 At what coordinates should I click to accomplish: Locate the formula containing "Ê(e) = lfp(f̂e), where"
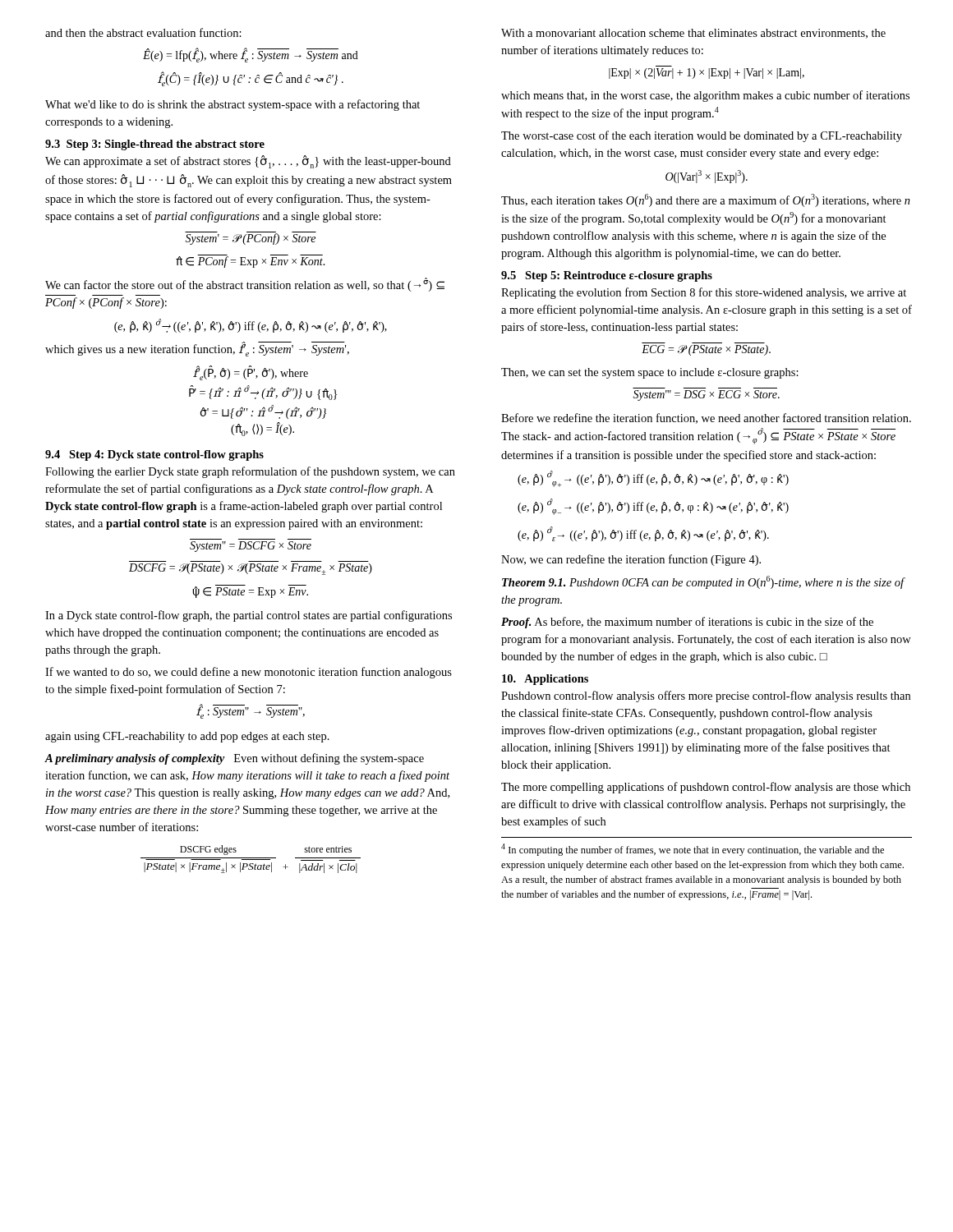pos(251,69)
